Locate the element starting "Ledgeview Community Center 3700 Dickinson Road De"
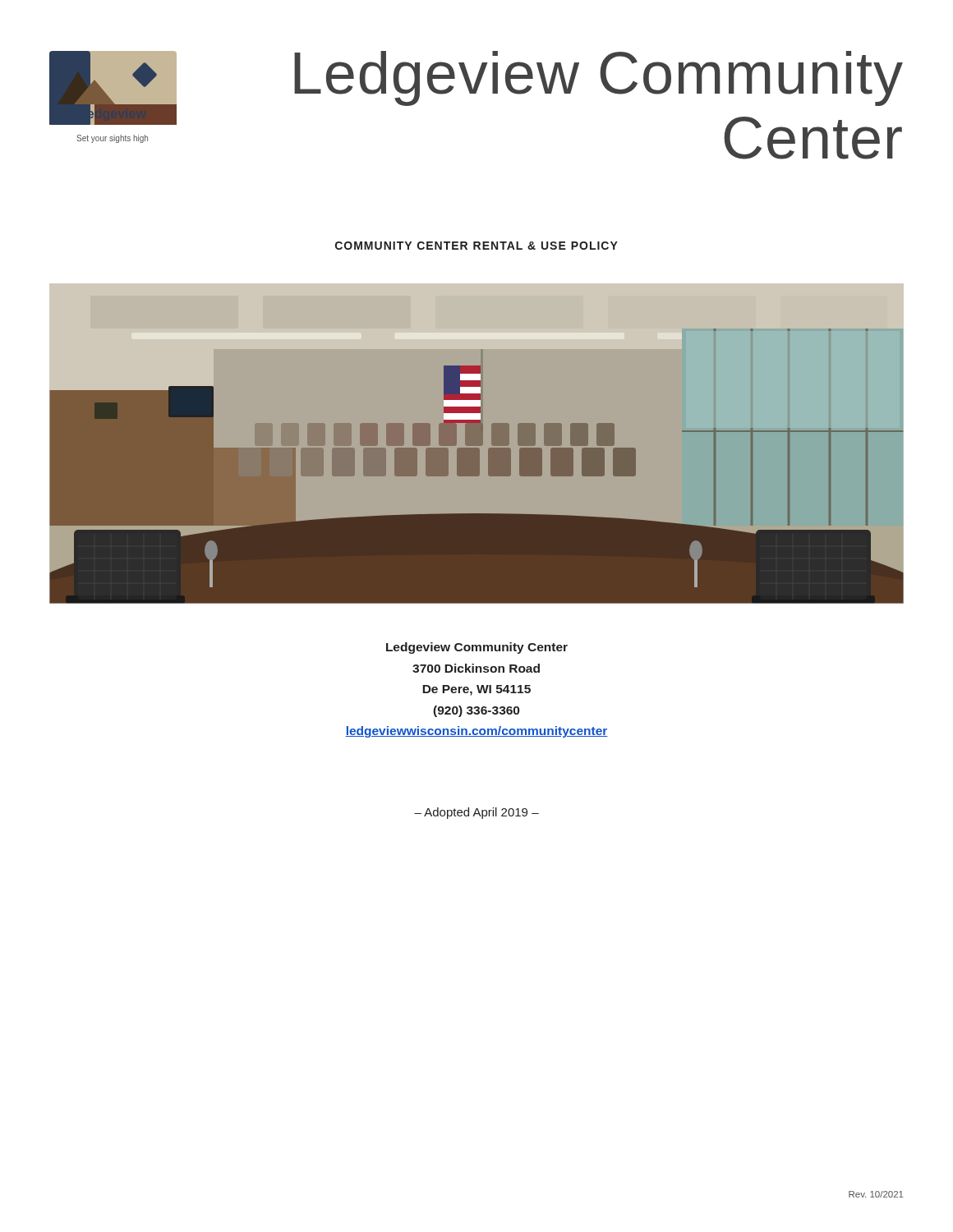This screenshot has width=953, height=1232. (476, 689)
